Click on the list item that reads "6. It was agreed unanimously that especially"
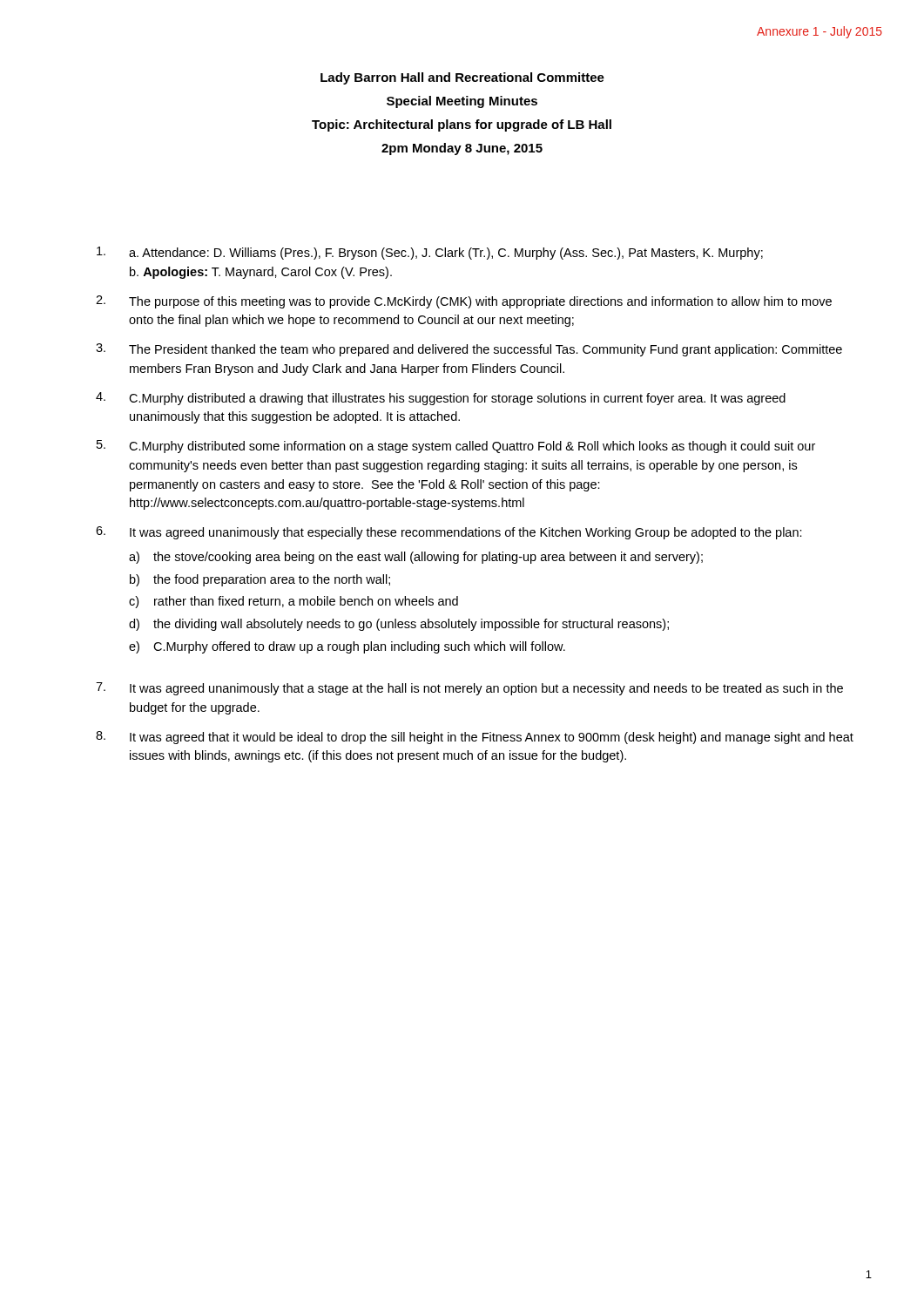This screenshot has width=924, height=1307. 449,533
